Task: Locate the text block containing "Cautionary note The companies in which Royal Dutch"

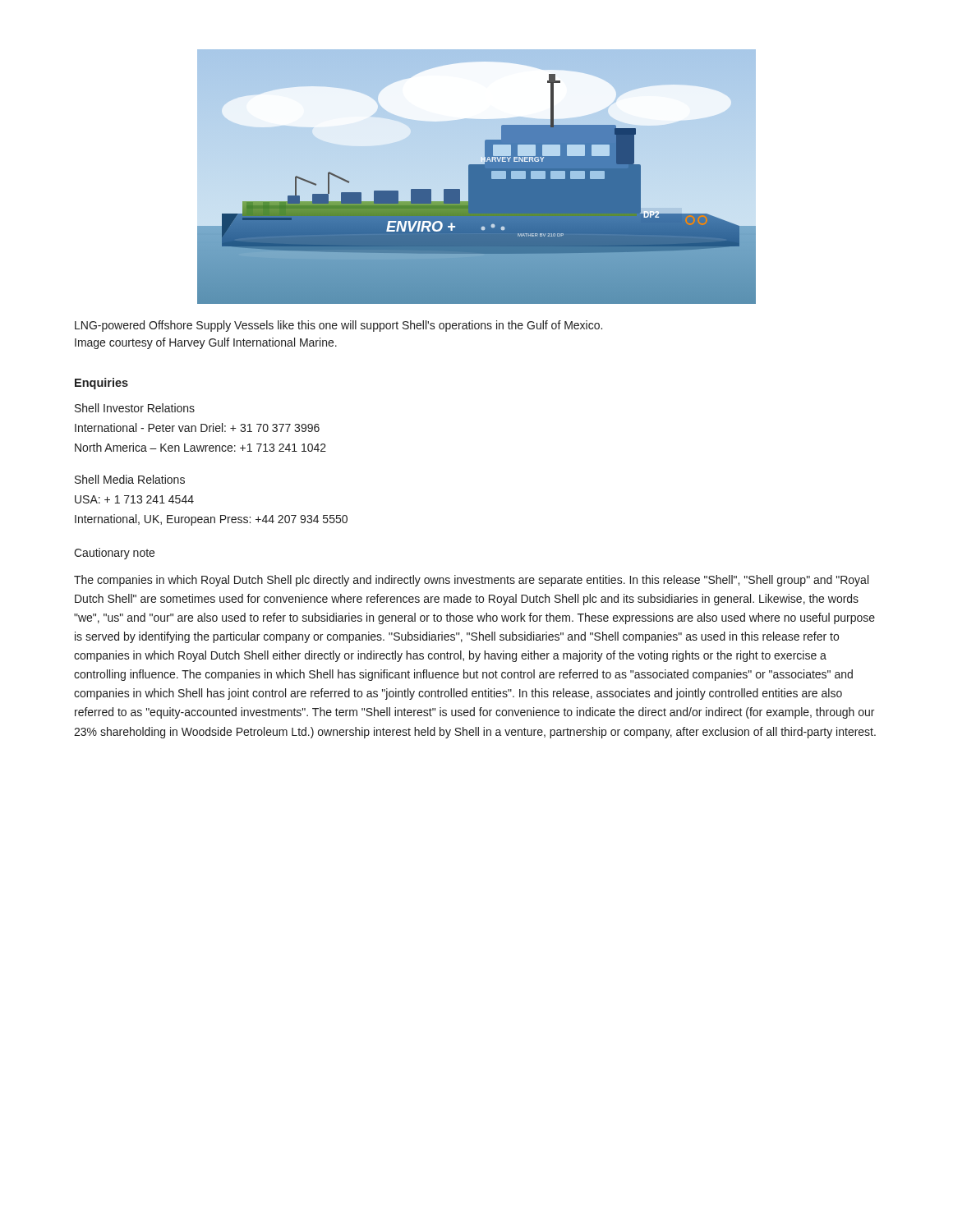Action: point(476,644)
